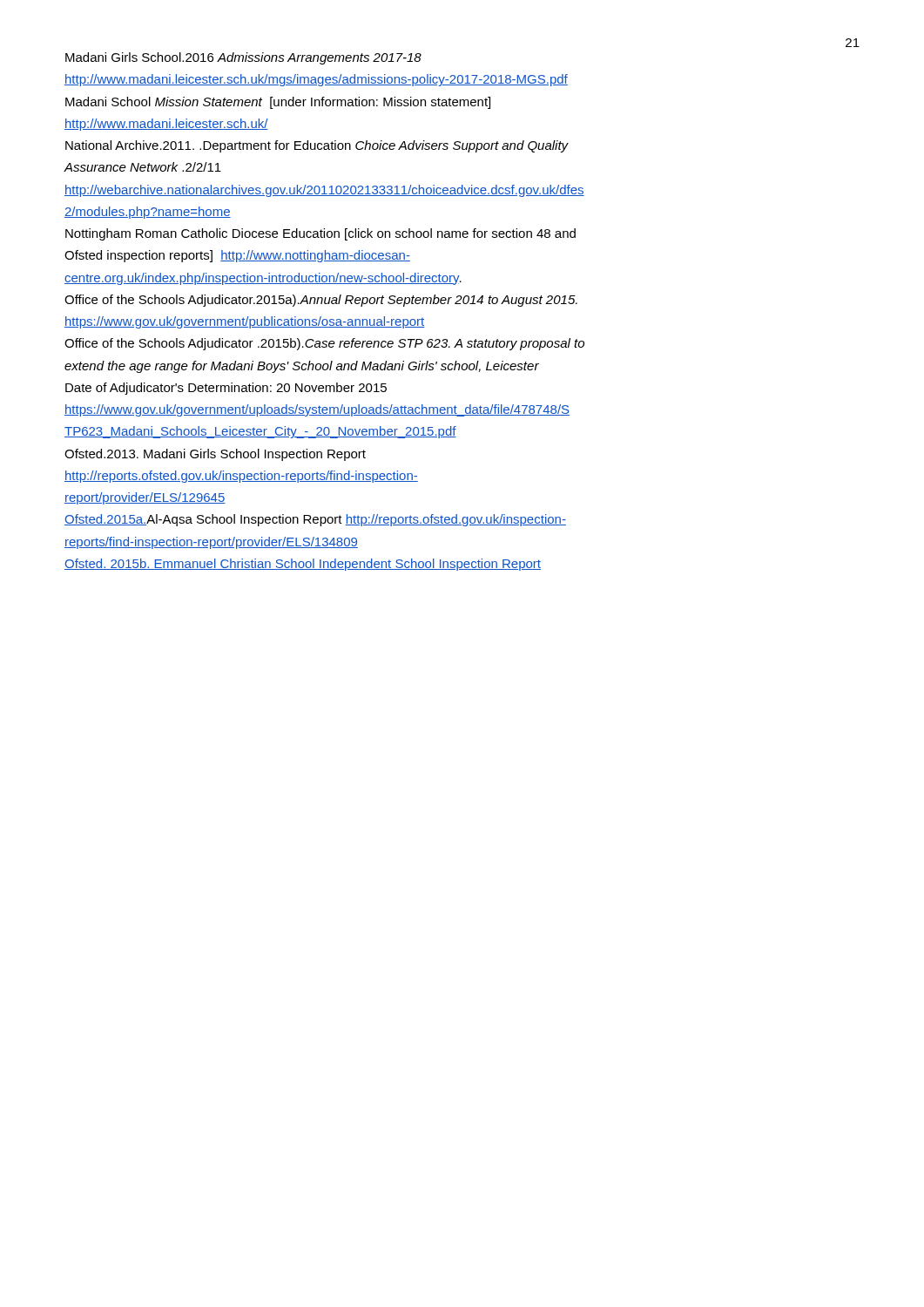Point to the block starting "Madani School Mission Statement [under Information: Mission statement]"
This screenshot has height=1307, width=924.
point(278,101)
